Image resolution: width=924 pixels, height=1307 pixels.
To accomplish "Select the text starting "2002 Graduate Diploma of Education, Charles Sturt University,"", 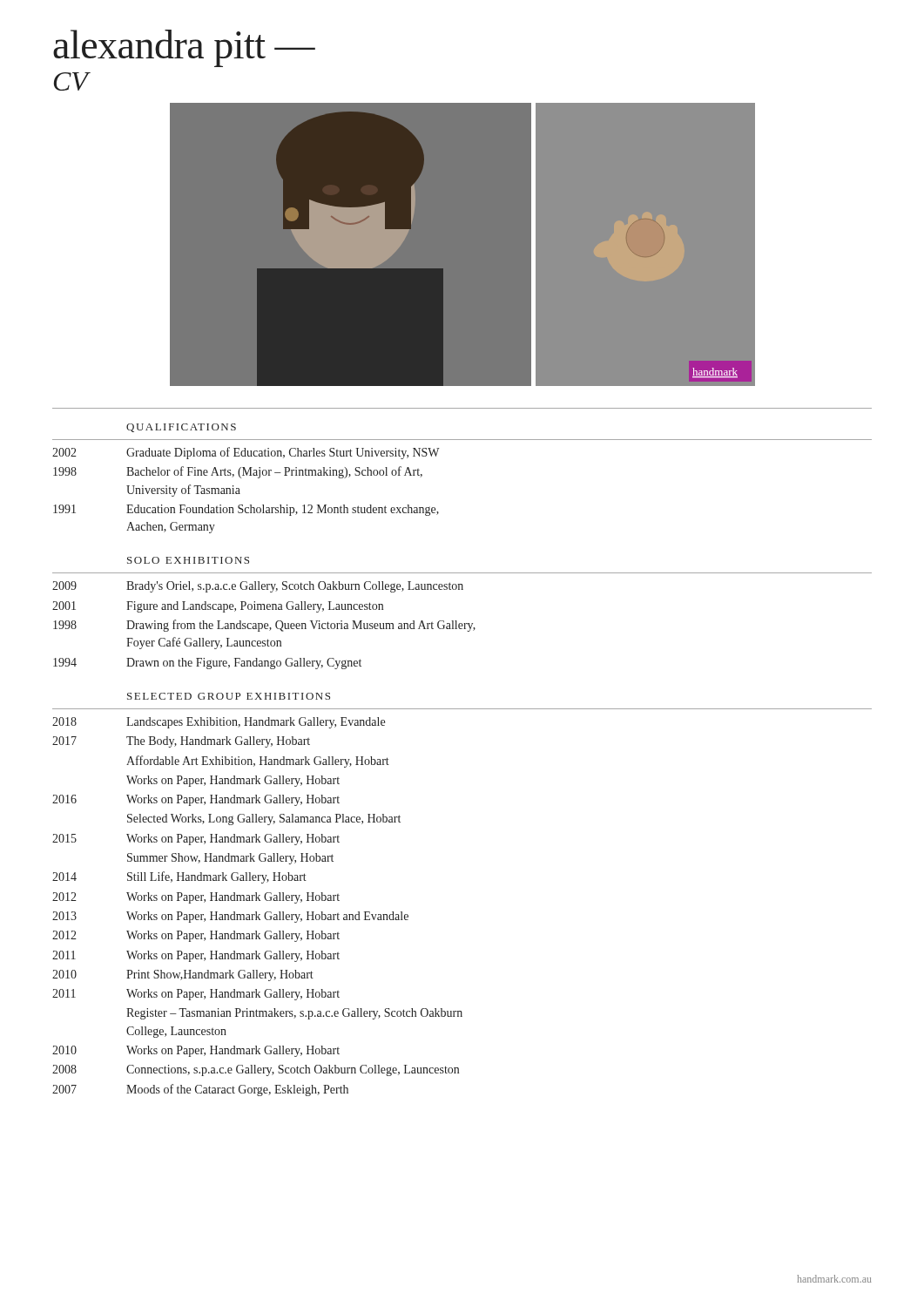I will tap(246, 453).
